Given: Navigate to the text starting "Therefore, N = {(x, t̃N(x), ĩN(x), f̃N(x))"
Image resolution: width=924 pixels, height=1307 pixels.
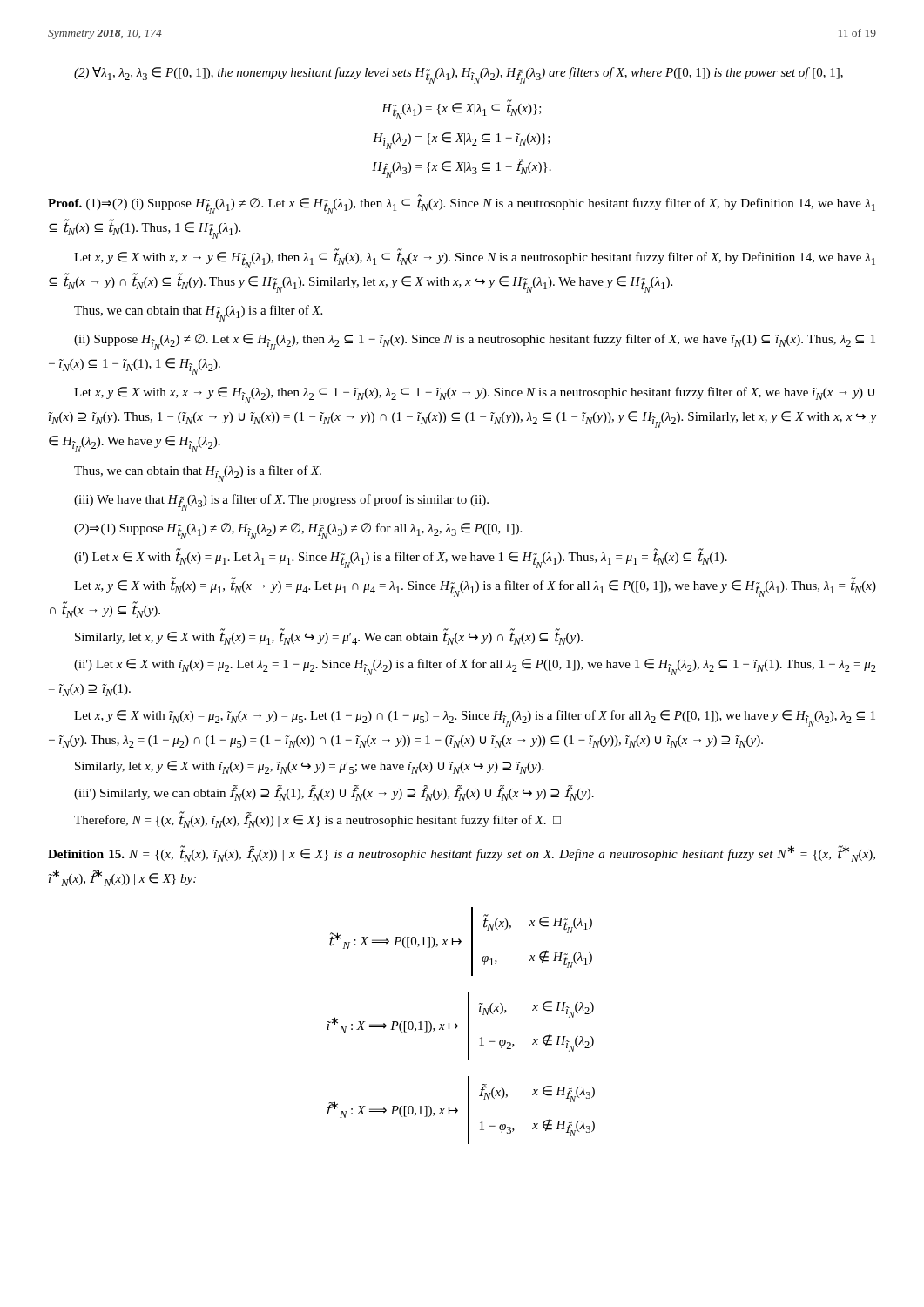Looking at the screenshot, I should tap(462, 821).
